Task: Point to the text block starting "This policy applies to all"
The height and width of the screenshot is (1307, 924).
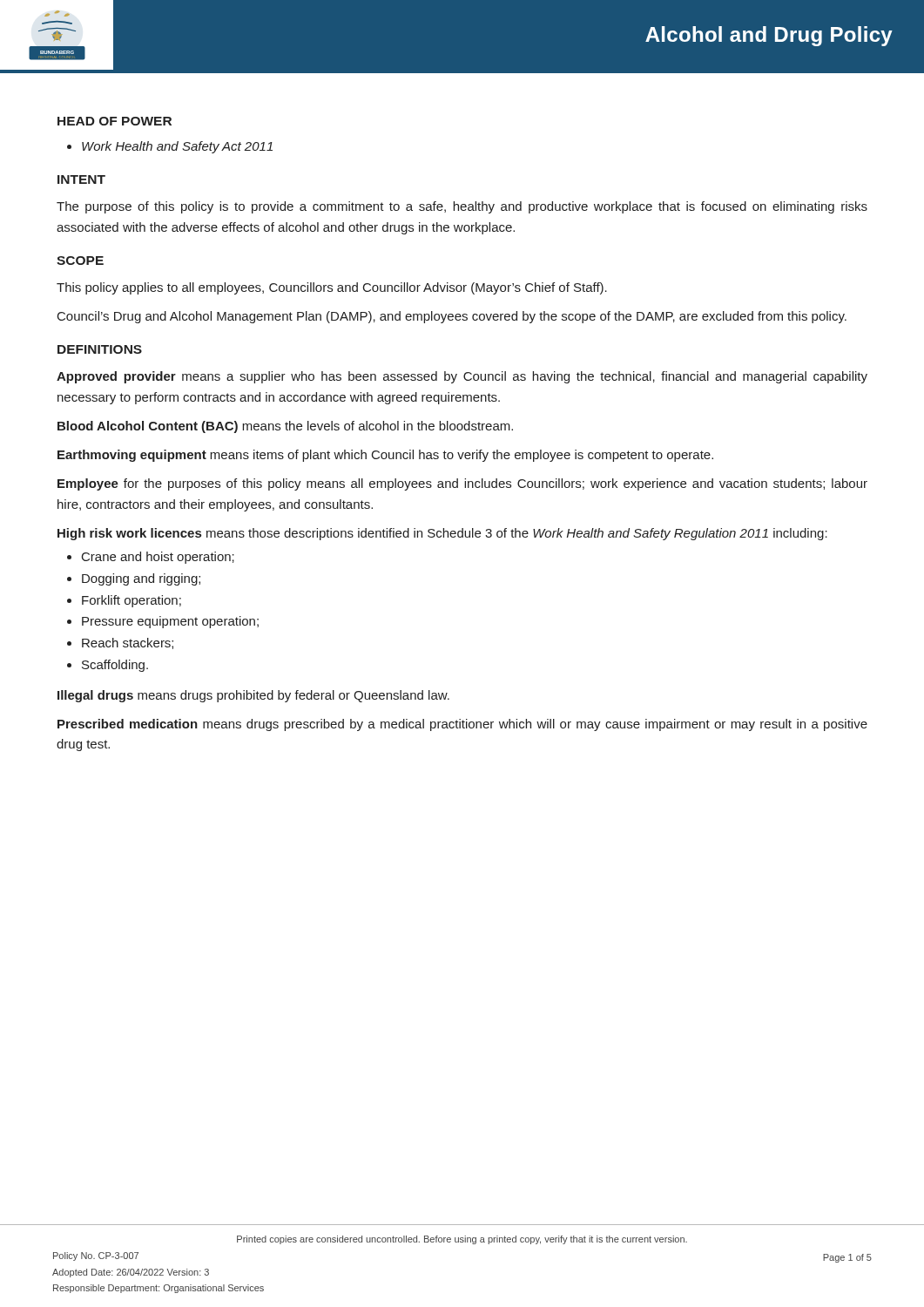Action: (x=332, y=287)
